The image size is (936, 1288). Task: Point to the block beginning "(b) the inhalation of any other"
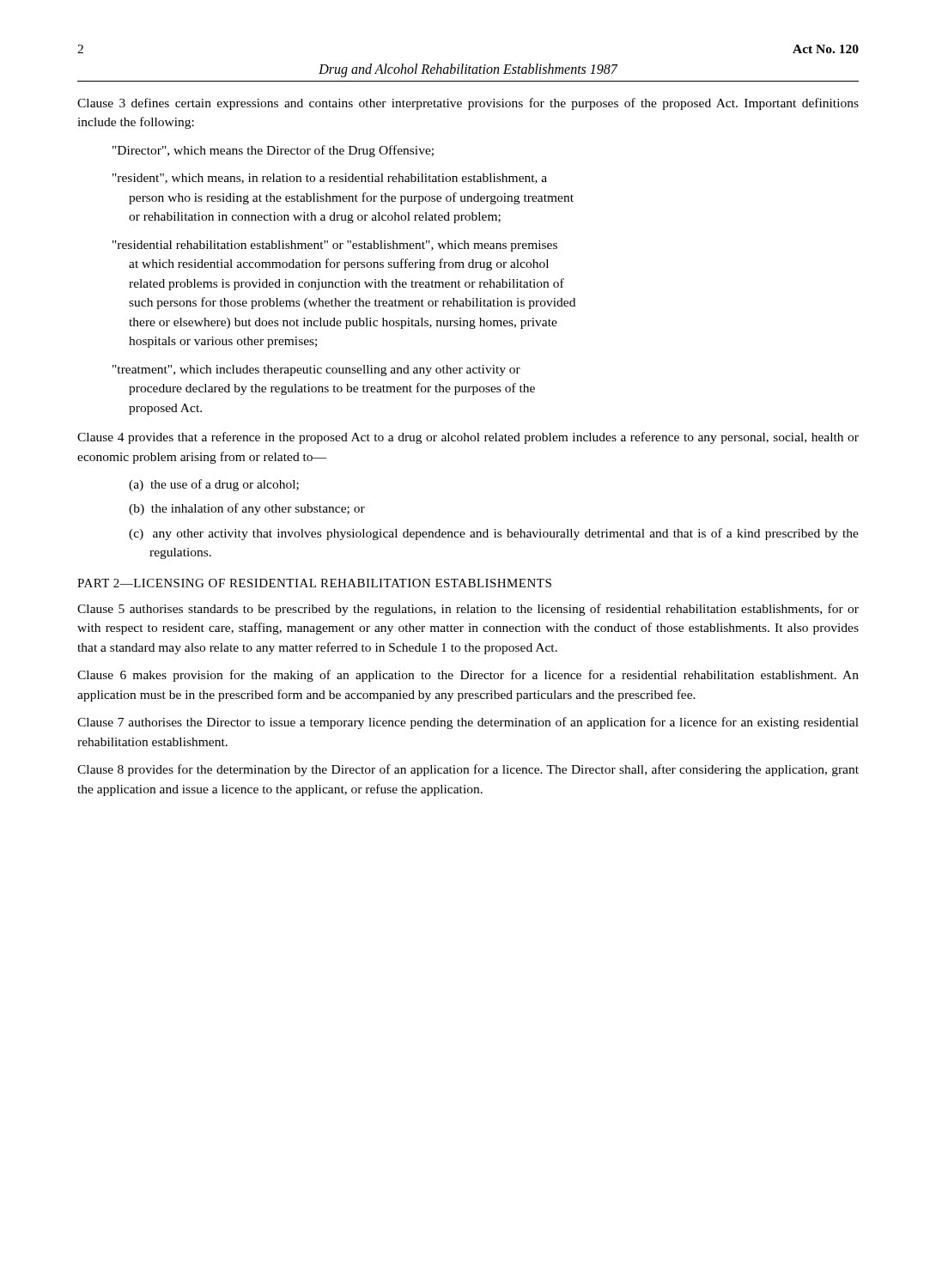247,508
